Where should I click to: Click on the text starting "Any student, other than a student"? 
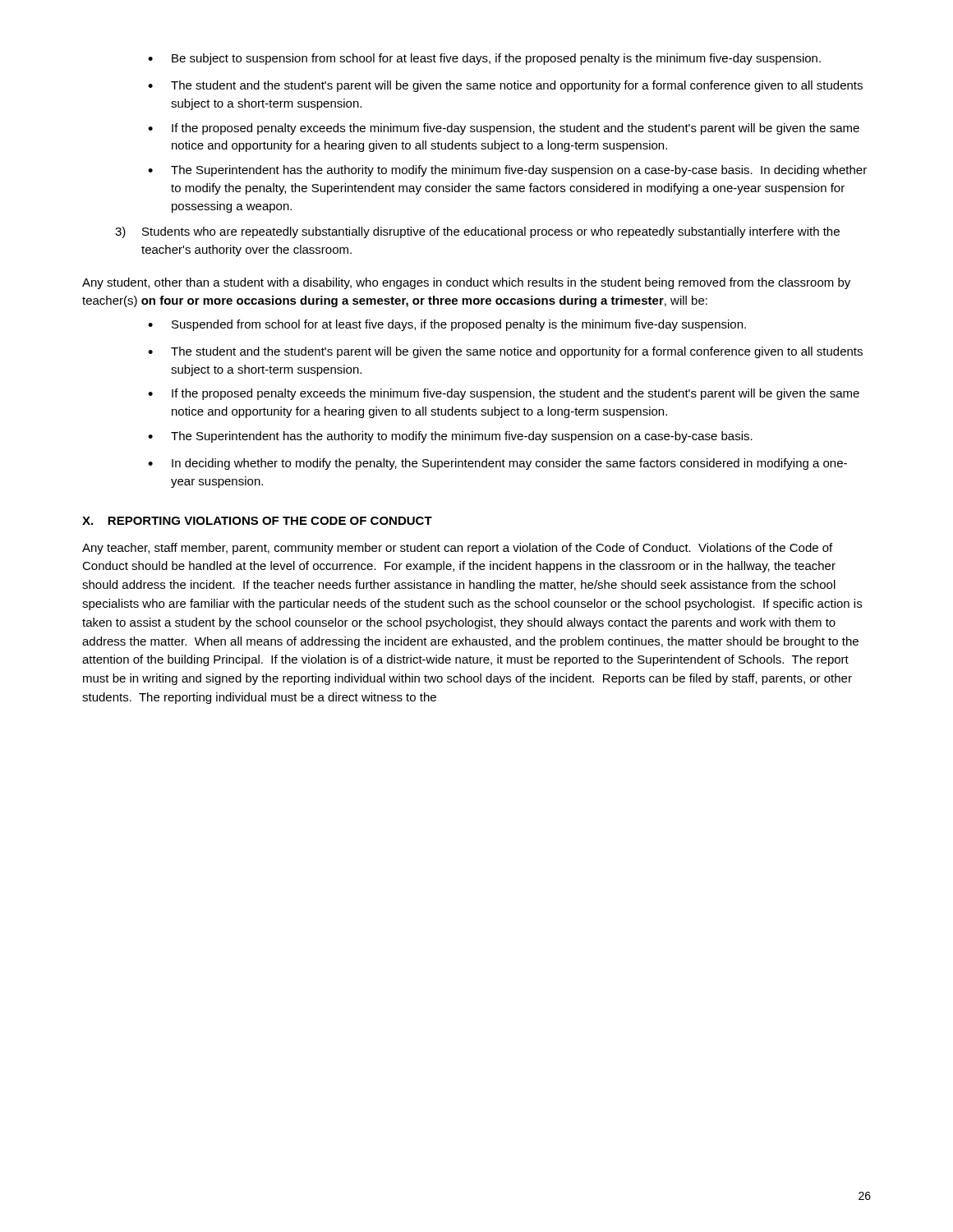466,291
